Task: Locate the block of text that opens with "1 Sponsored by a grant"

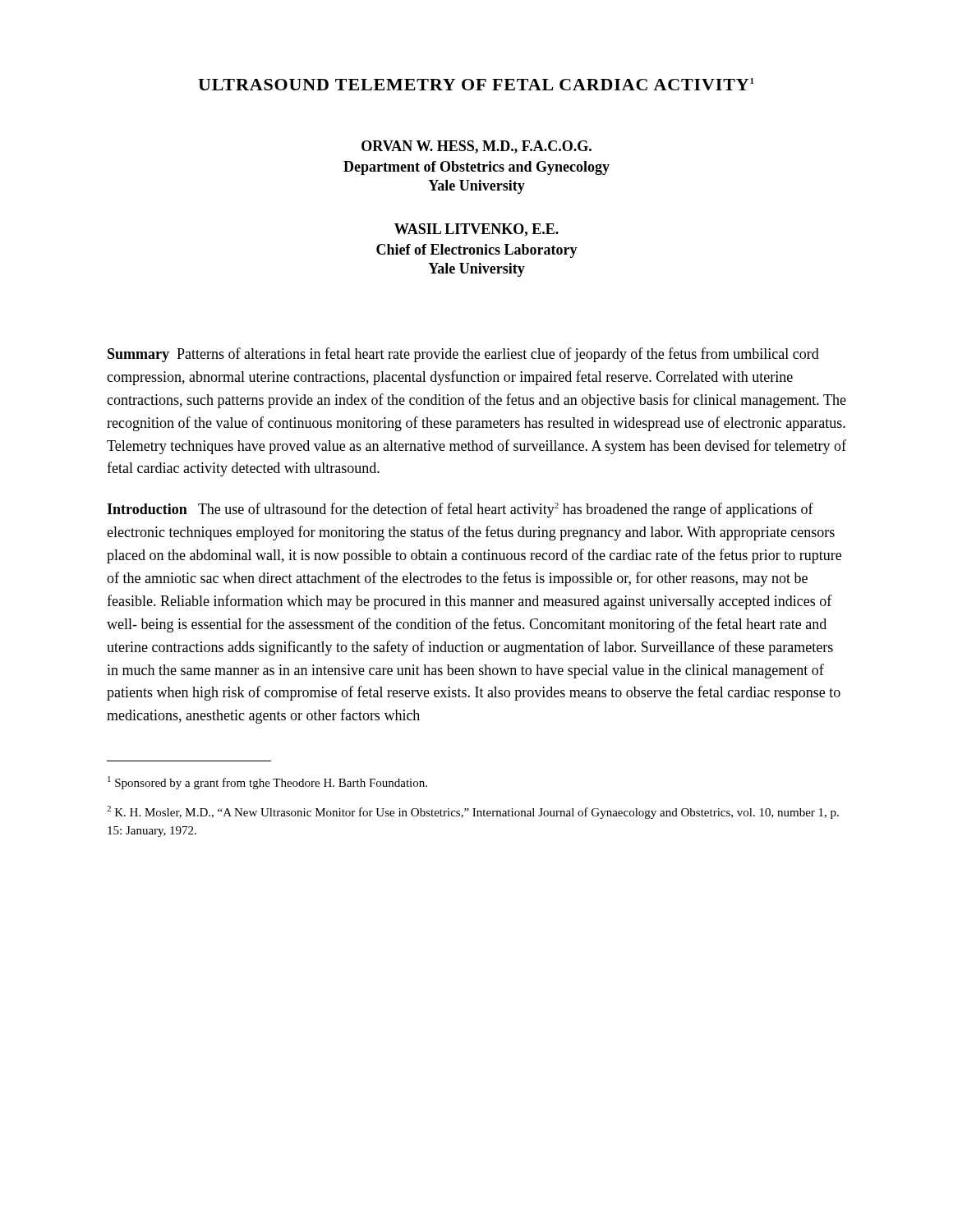Action: (x=267, y=782)
